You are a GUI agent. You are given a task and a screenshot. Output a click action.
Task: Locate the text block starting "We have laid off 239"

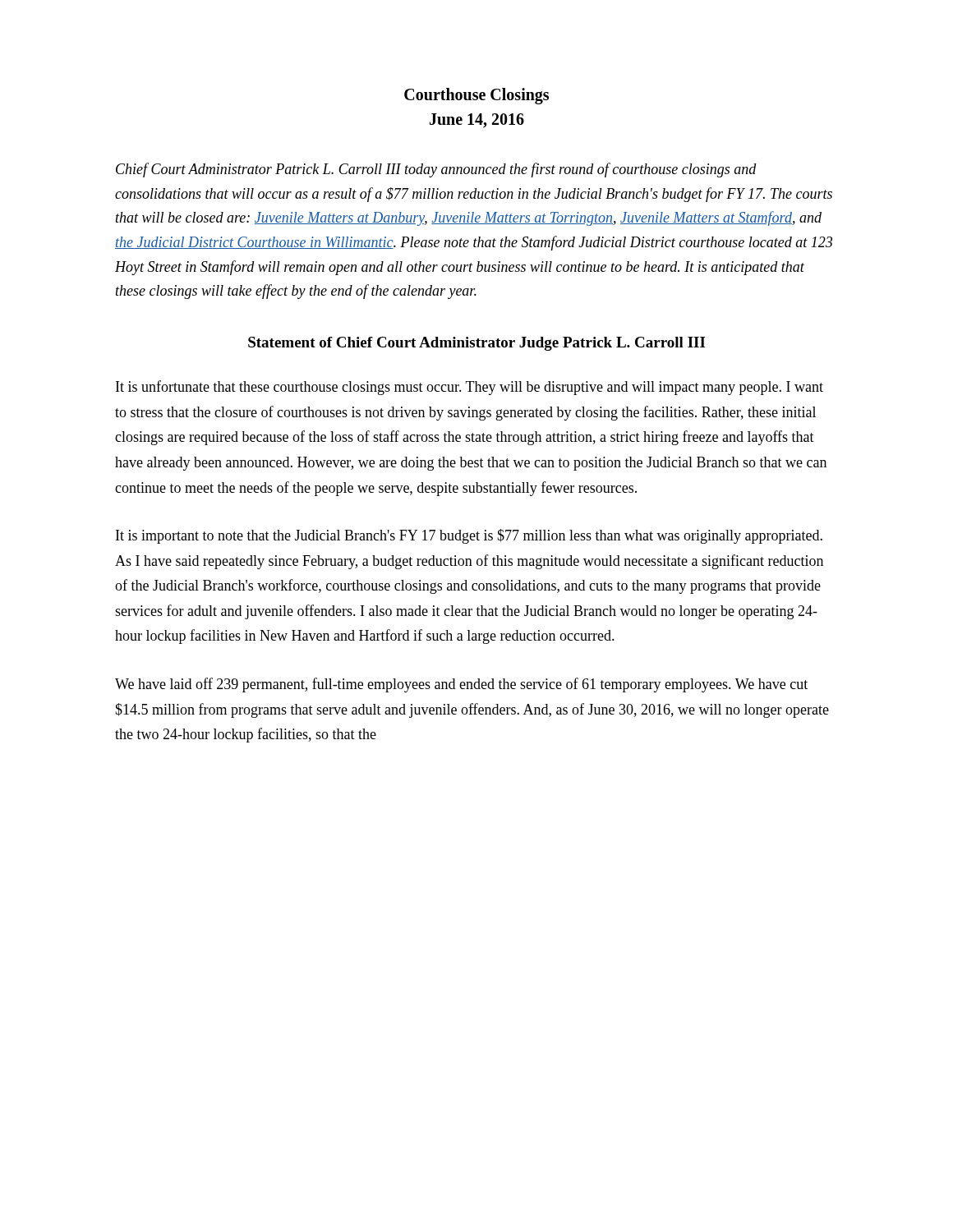pyautogui.click(x=472, y=709)
